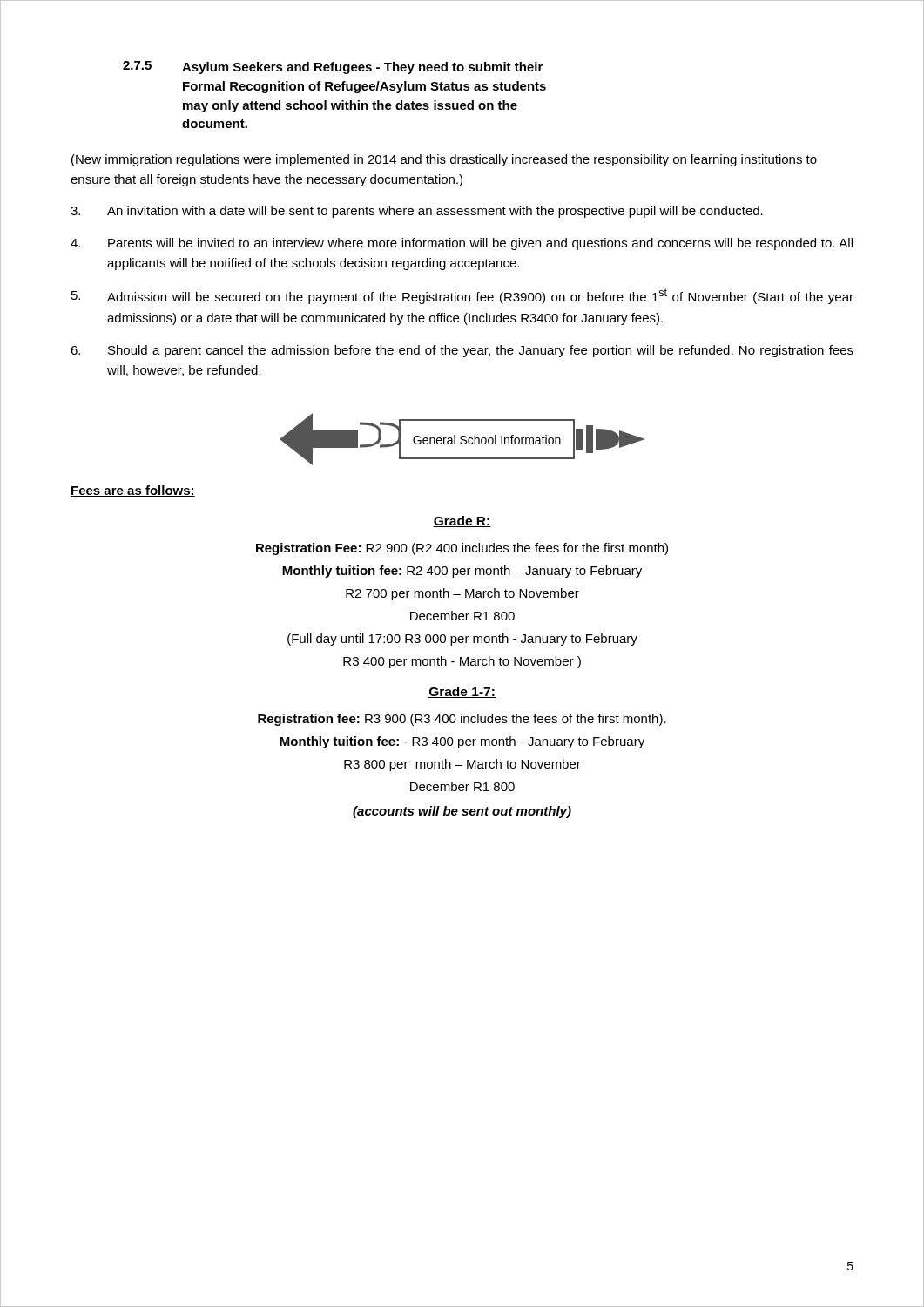Image resolution: width=924 pixels, height=1307 pixels.
Task: Find the text block that reads "Monthly tuition fee: - R3"
Action: click(x=462, y=741)
